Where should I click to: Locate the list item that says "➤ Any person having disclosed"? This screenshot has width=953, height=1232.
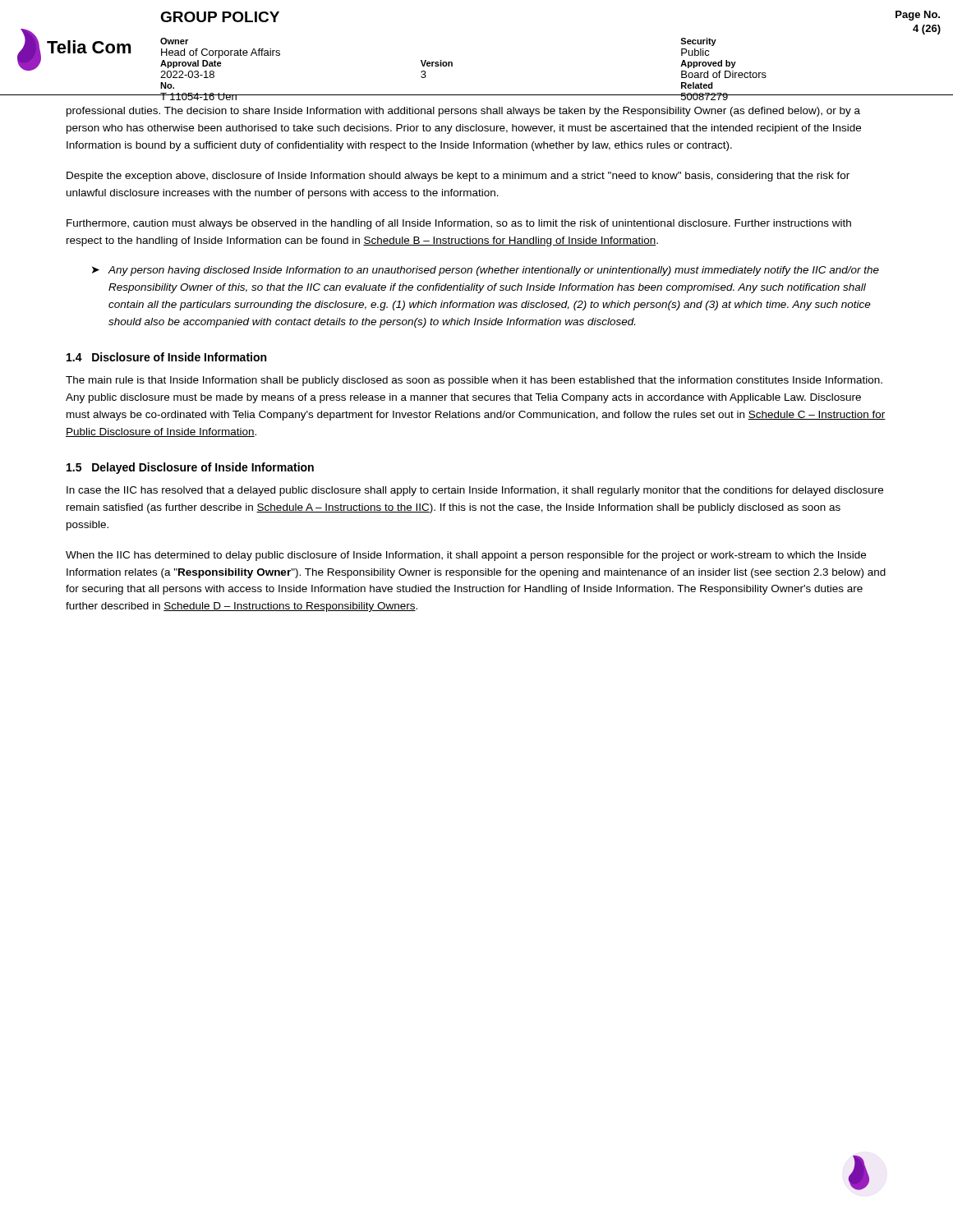tap(489, 297)
